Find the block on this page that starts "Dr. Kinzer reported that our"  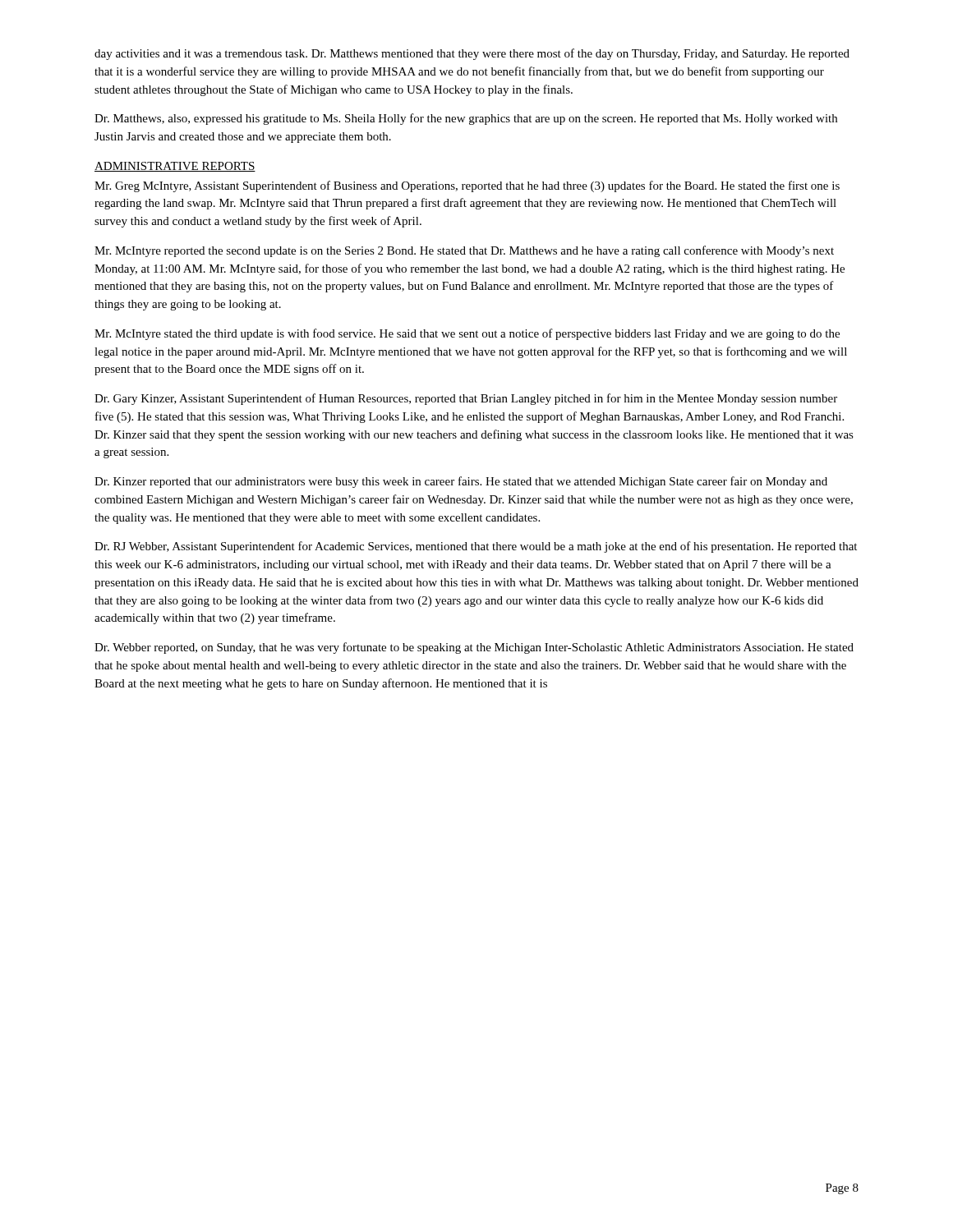point(474,499)
